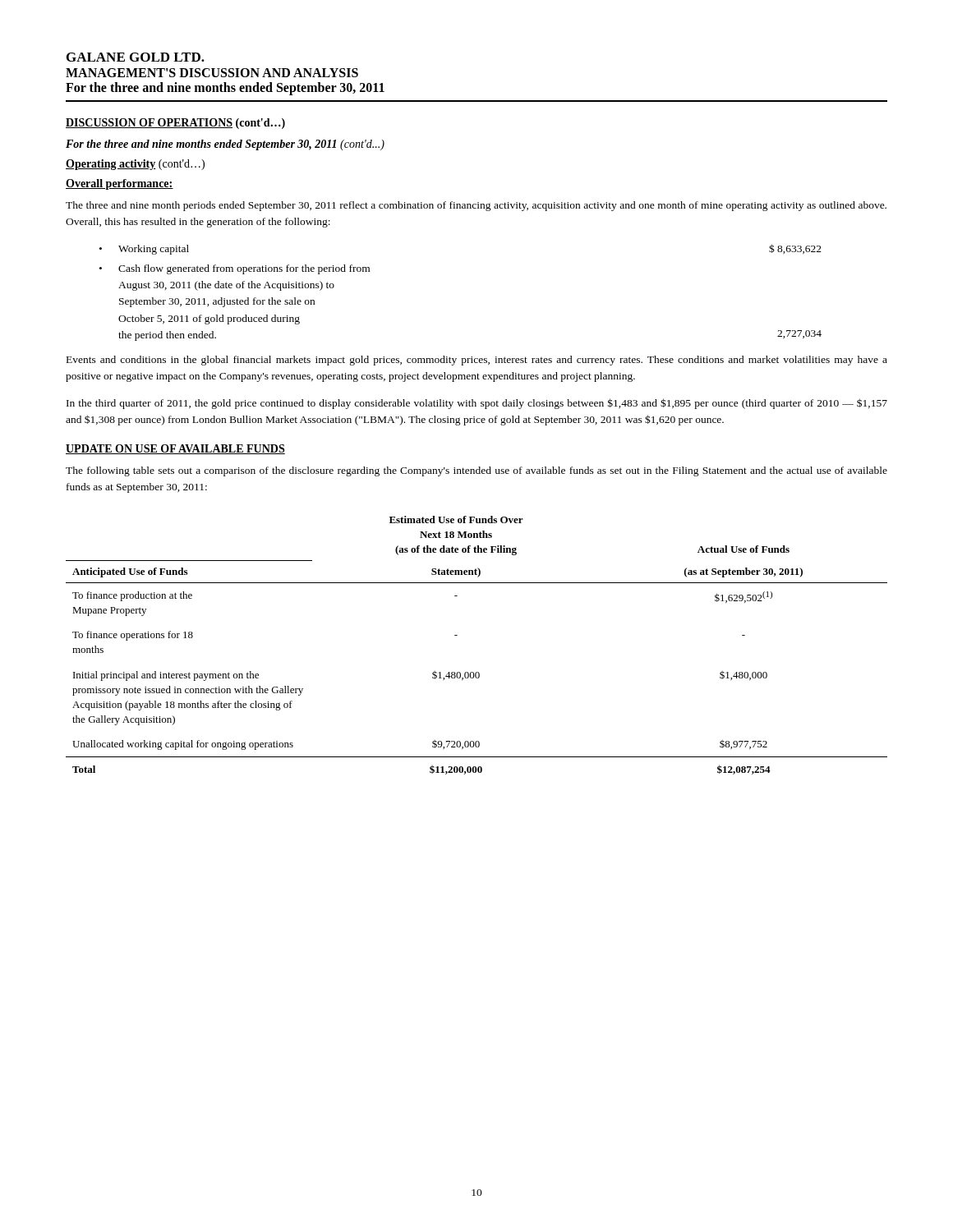The width and height of the screenshot is (953, 1232).
Task: Select the section header containing "Operating activity (cont'd…)"
Action: [135, 164]
